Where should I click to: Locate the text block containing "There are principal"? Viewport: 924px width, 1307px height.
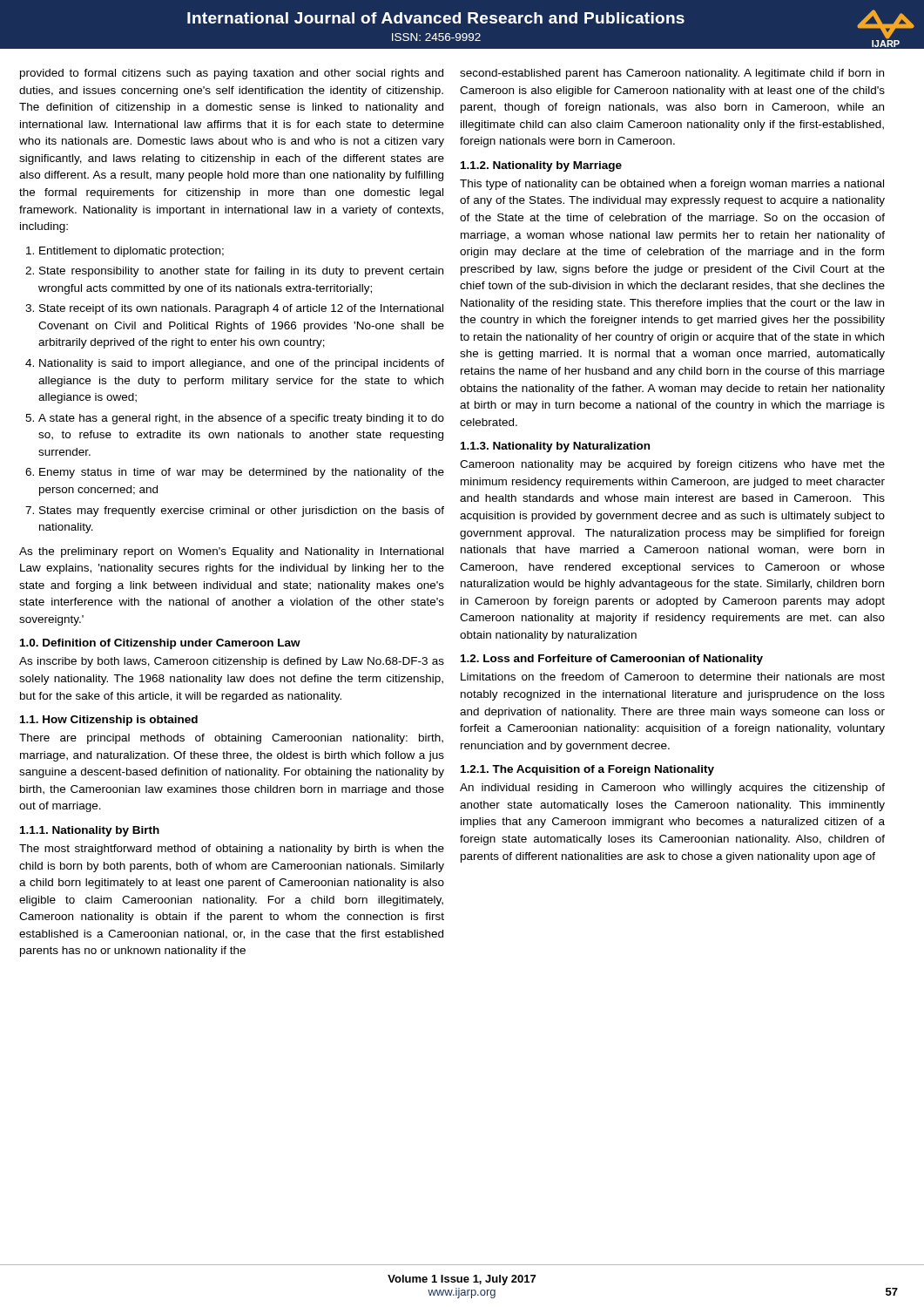(x=232, y=772)
